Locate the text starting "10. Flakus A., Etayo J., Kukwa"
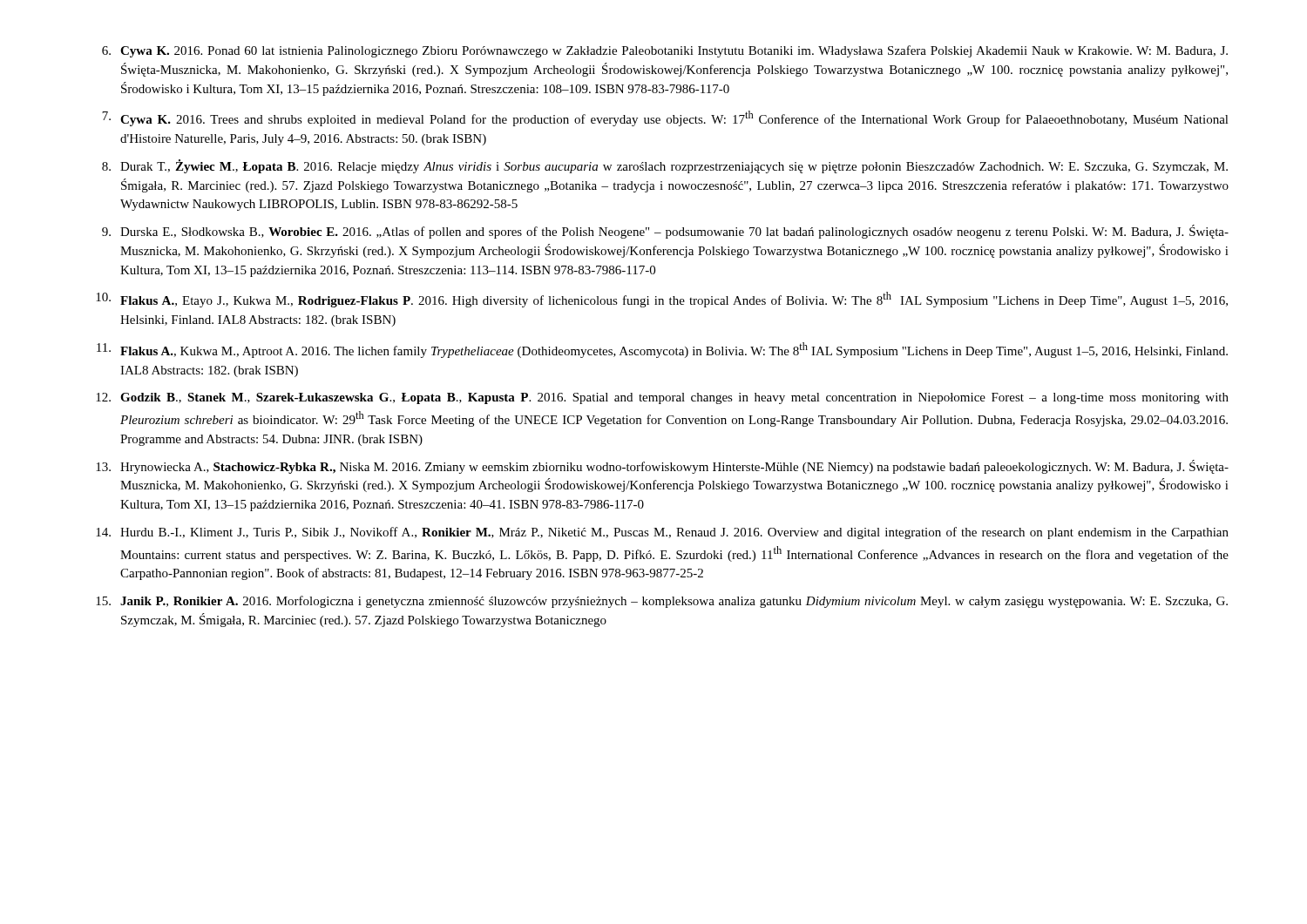The height and width of the screenshot is (924, 1307). (654, 309)
